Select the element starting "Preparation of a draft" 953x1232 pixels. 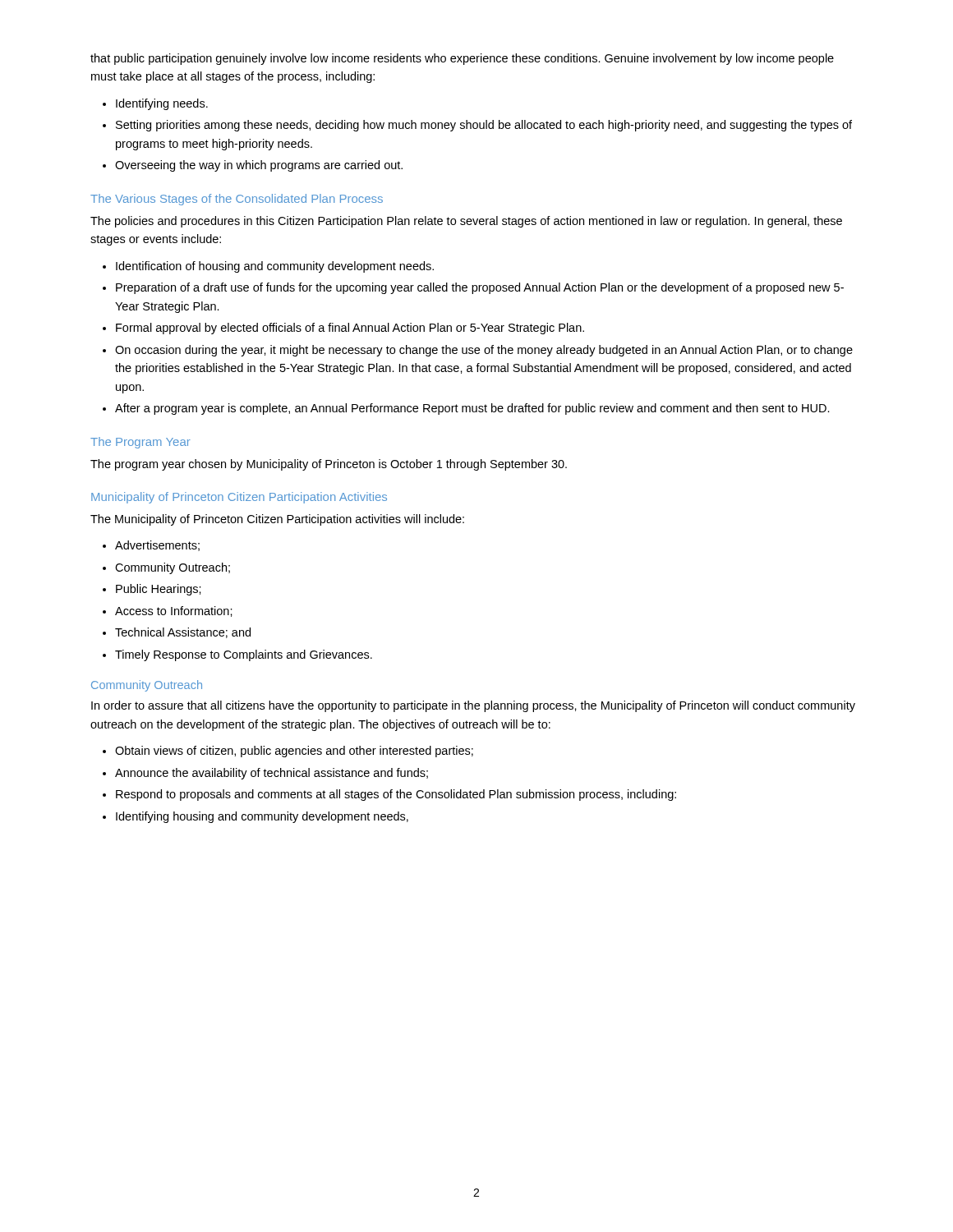(480, 297)
